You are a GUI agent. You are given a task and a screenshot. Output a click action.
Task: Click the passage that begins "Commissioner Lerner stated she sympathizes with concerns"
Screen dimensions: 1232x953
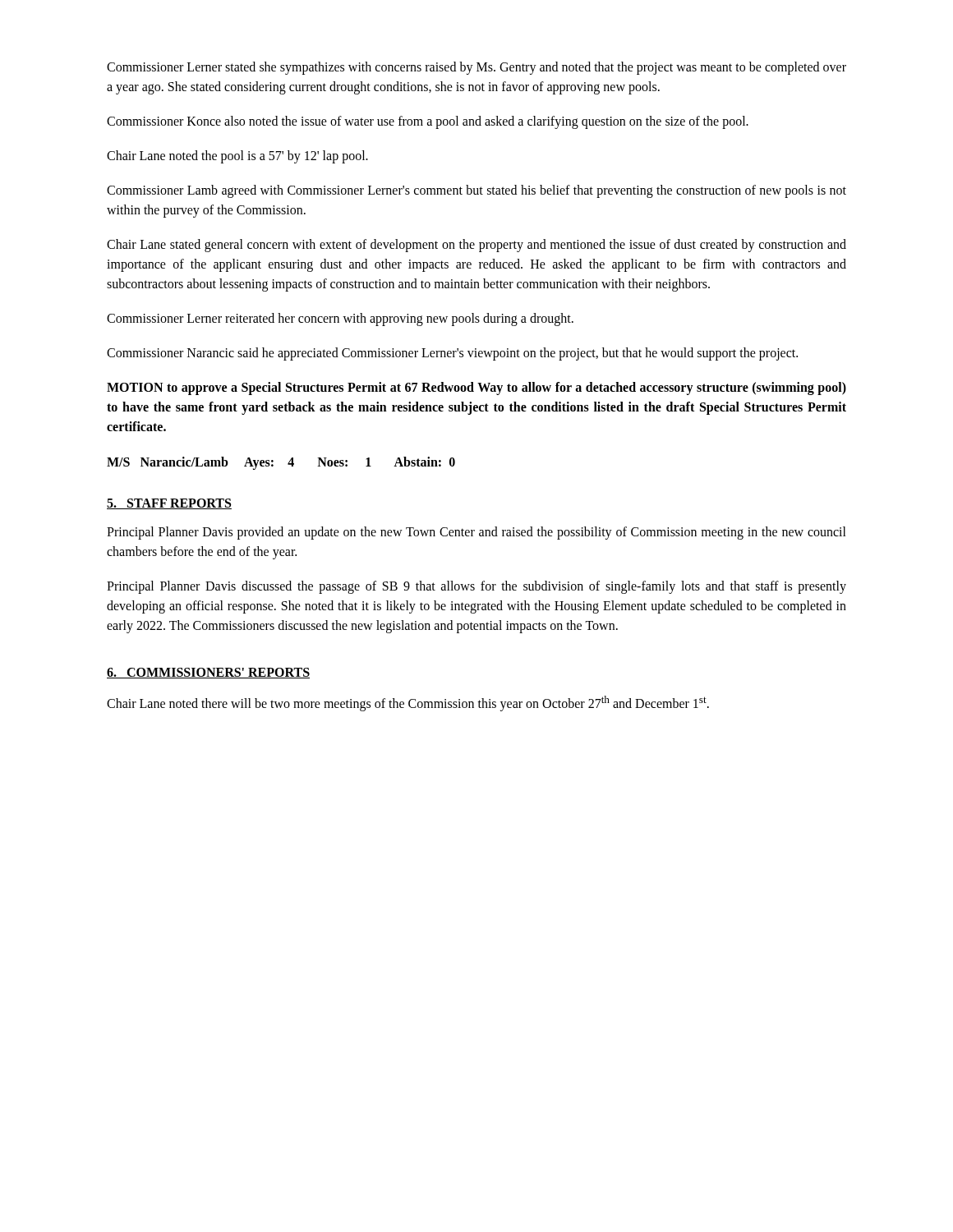pyautogui.click(x=476, y=77)
